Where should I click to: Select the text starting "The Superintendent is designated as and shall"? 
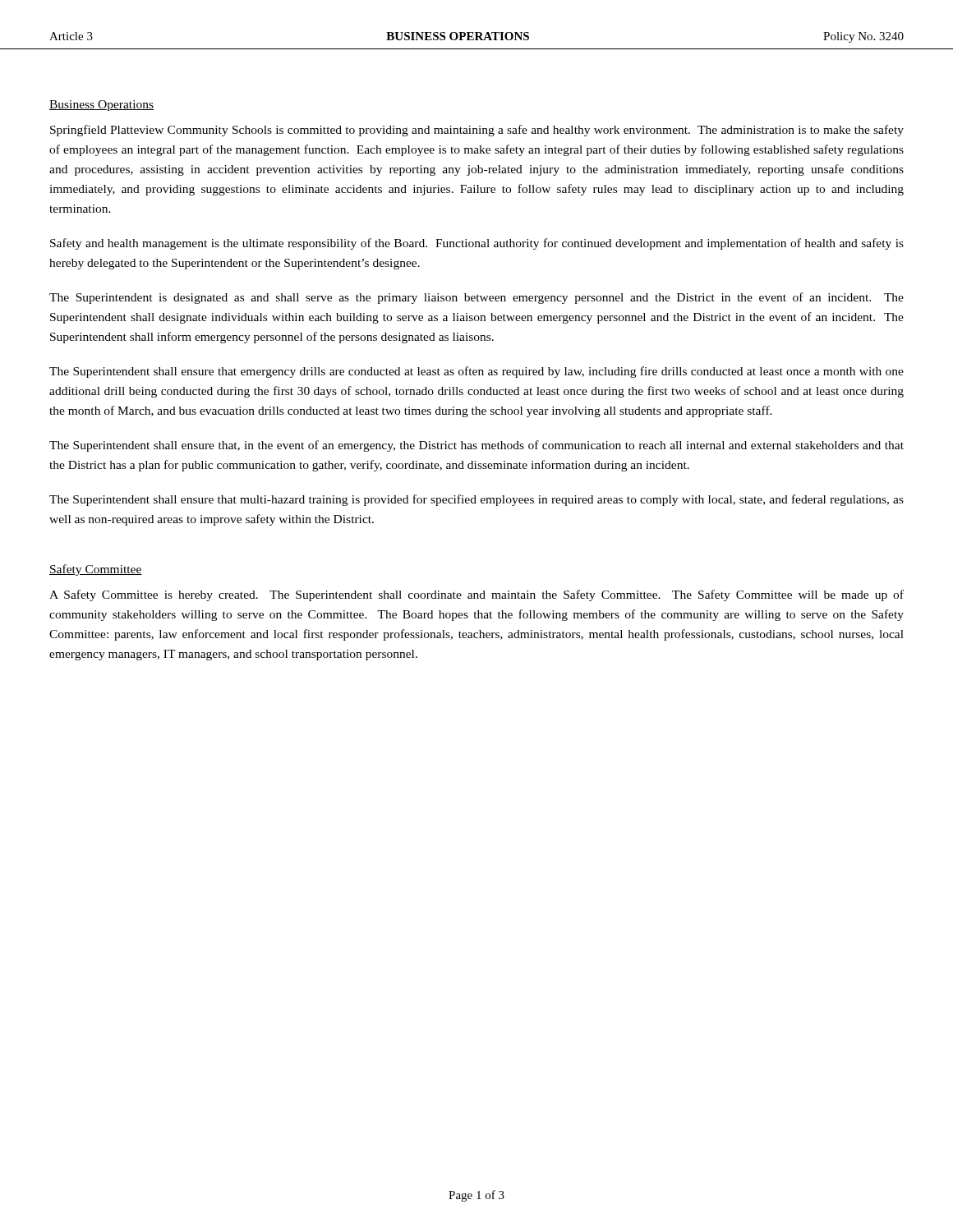point(476,317)
